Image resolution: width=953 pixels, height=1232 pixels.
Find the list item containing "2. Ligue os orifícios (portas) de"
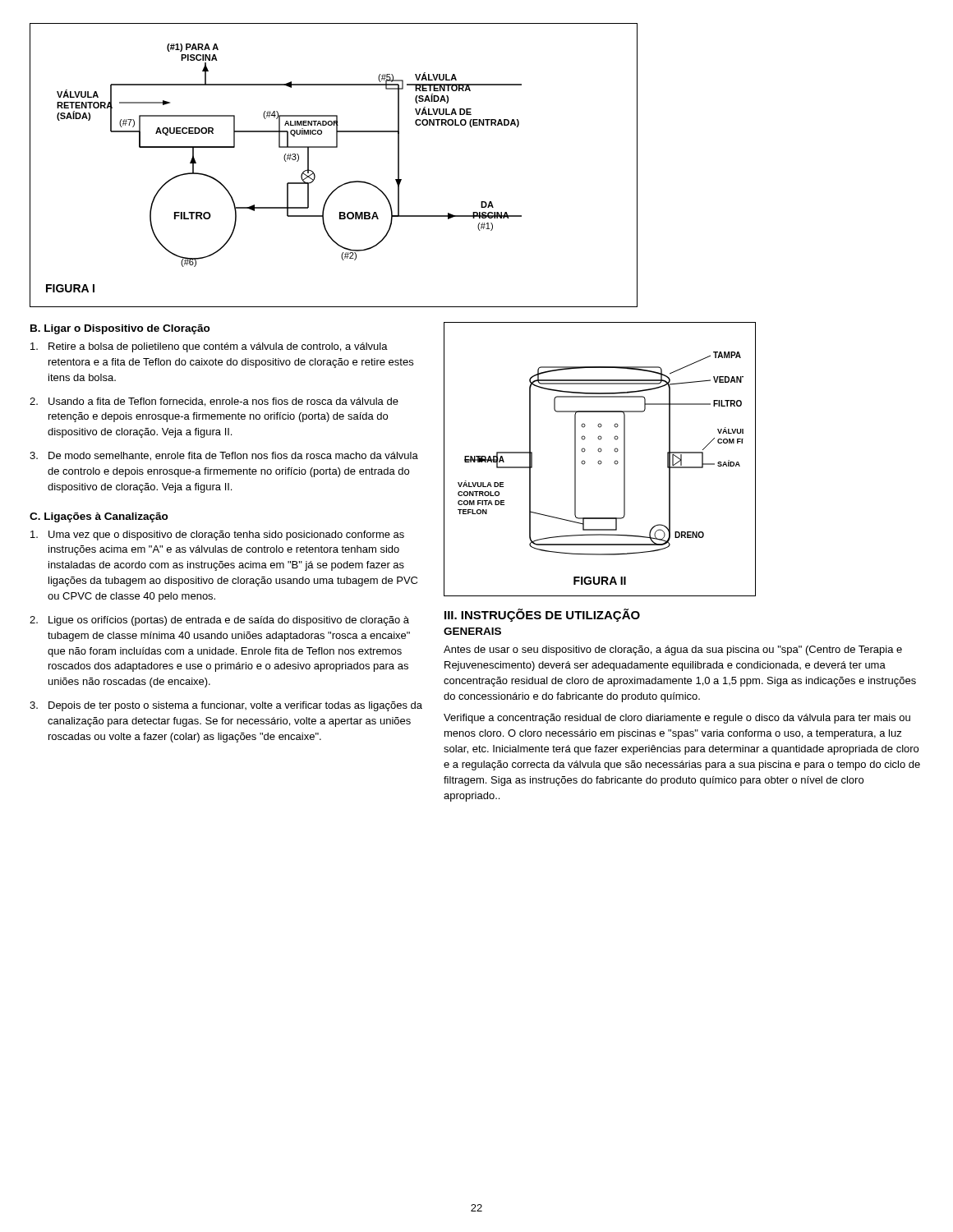[227, 651]
